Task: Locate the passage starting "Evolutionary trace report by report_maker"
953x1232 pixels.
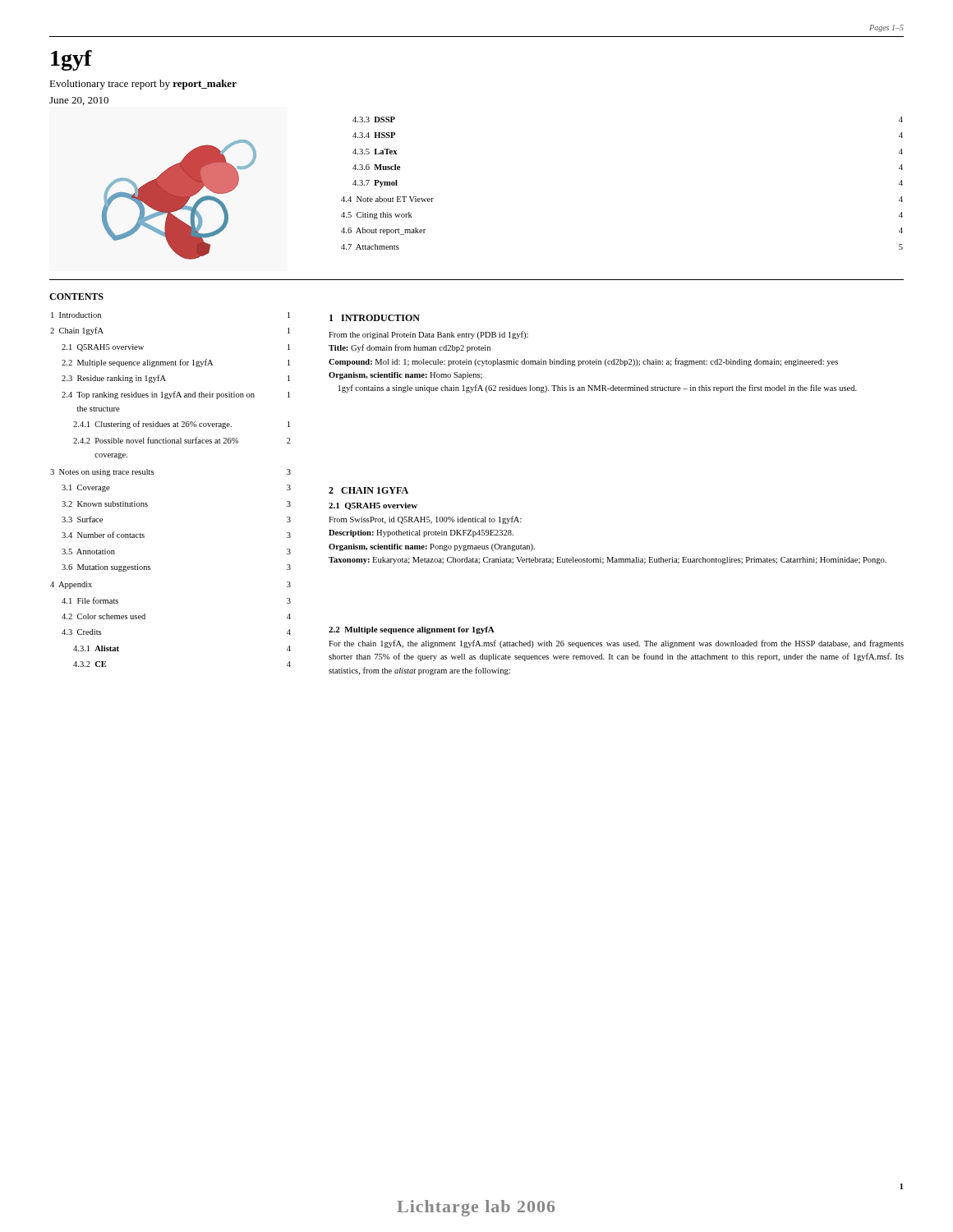Action: tap(143, 83)
